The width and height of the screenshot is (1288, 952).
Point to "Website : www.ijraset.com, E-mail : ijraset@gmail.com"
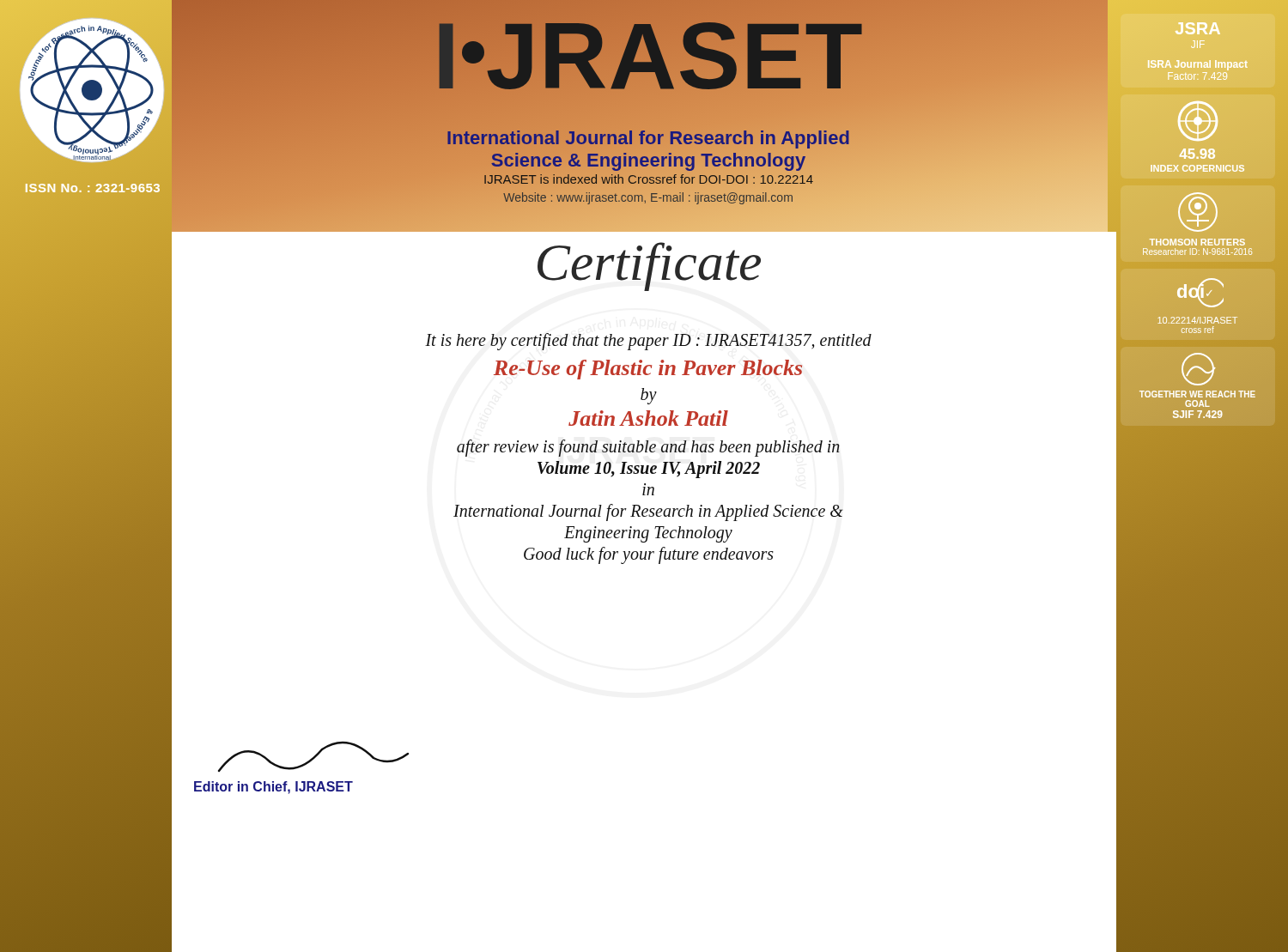coord(648,197)
